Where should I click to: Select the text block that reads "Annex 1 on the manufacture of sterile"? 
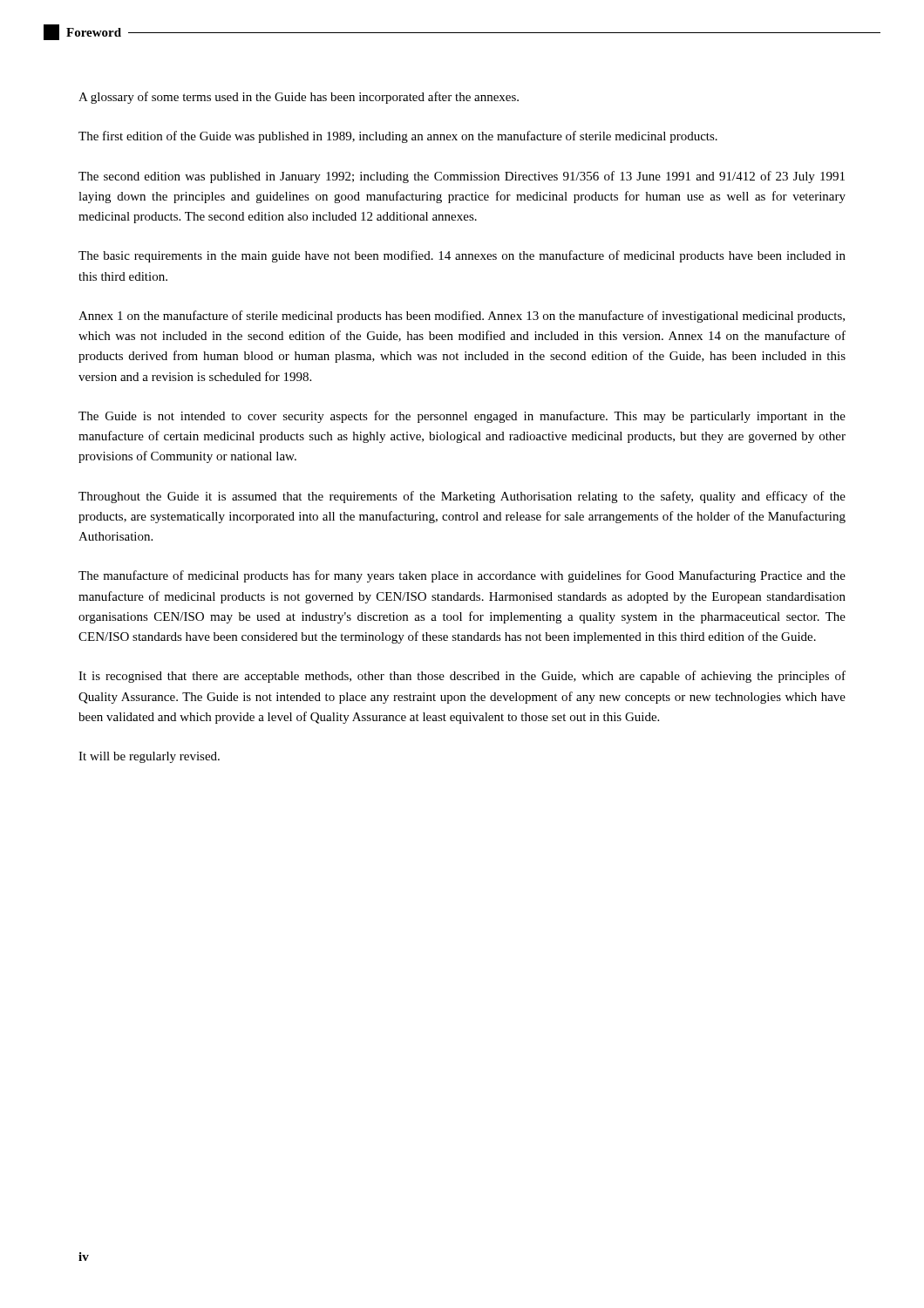point(462,346)
